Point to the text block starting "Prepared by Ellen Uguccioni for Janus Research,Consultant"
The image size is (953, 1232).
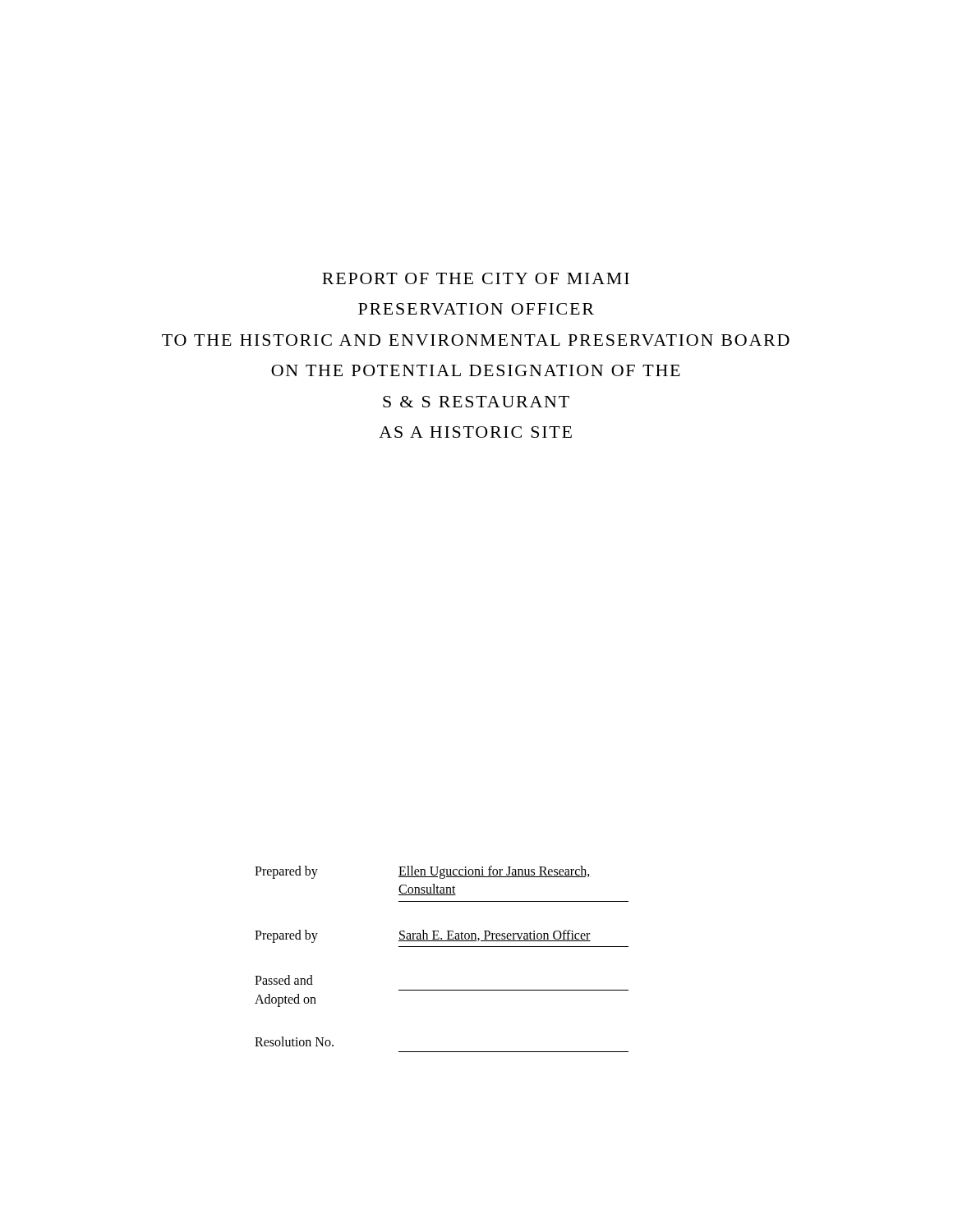pos(542,957)
